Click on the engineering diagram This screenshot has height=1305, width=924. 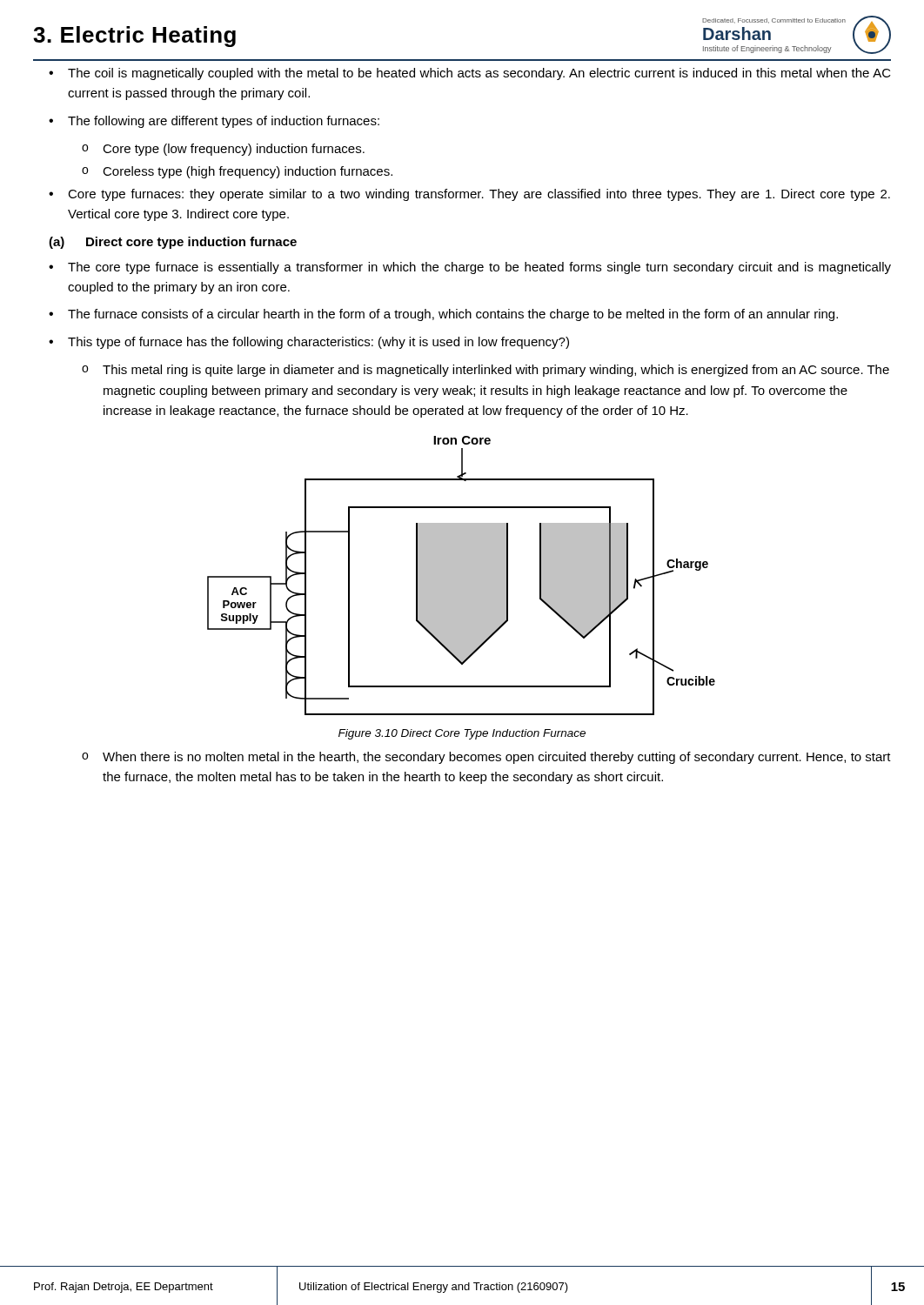462,577
